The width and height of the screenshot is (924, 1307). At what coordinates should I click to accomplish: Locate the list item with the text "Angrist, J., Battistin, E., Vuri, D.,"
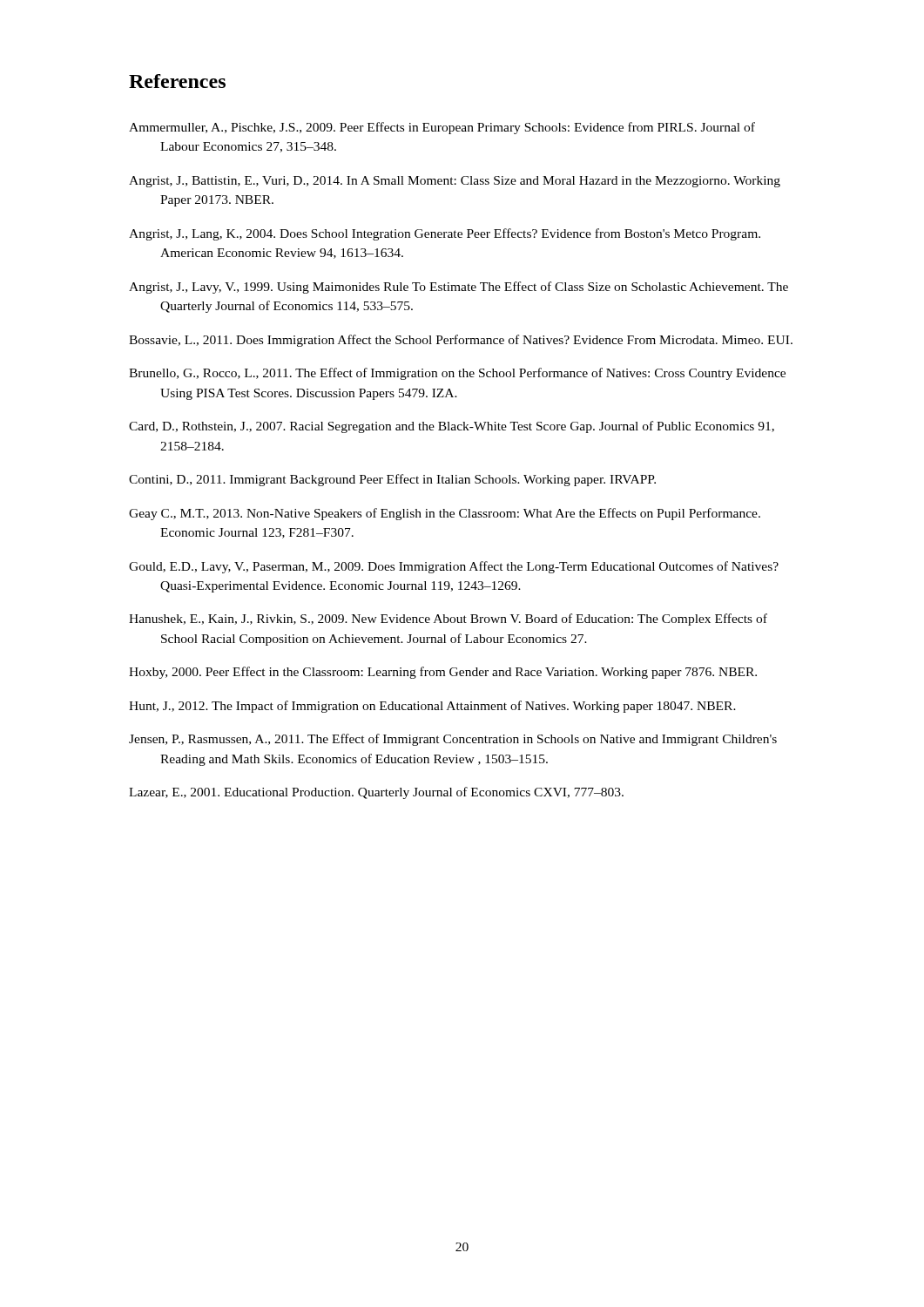pos(455,190)
